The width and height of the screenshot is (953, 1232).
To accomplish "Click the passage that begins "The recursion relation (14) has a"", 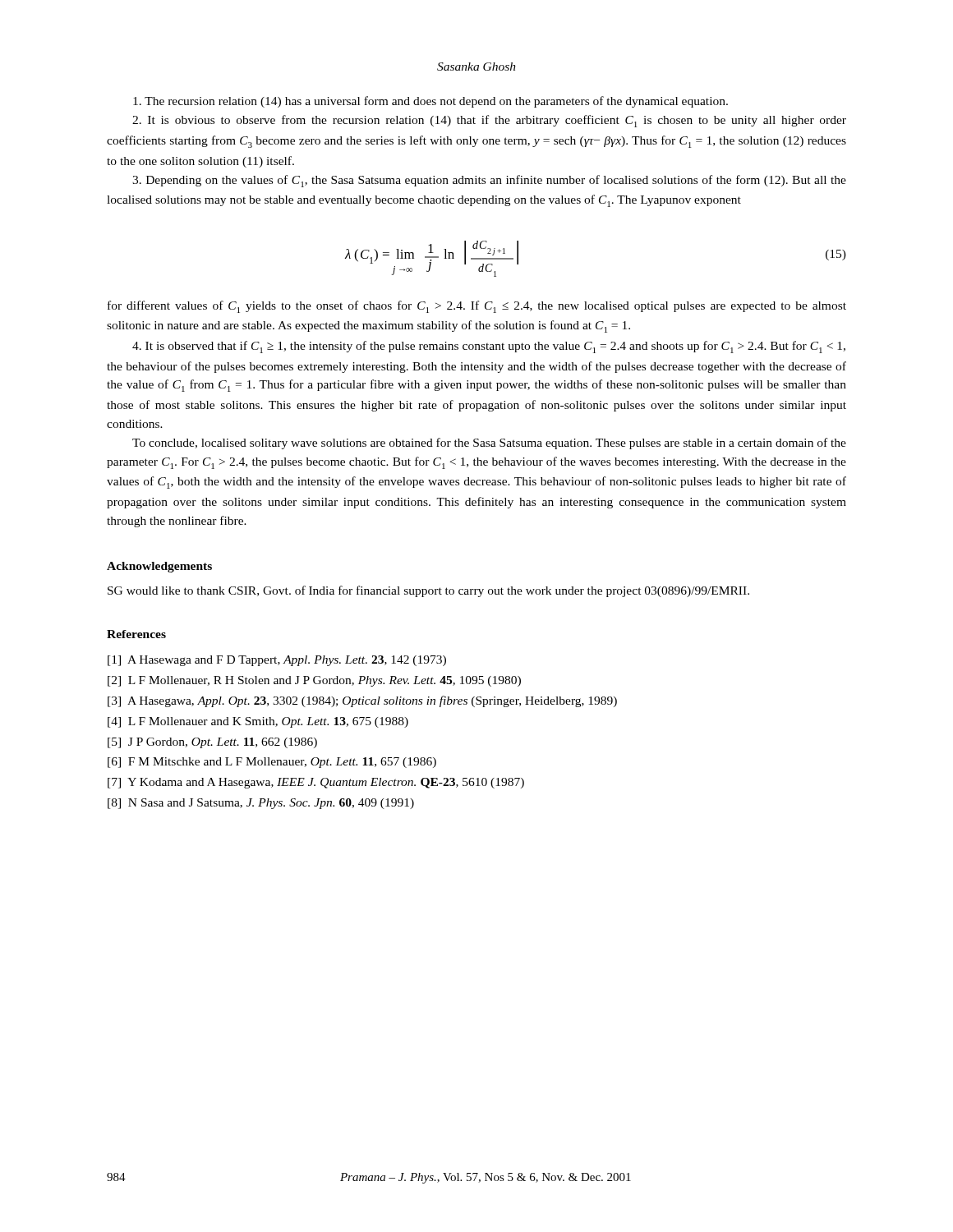I will tap(476, 102).
